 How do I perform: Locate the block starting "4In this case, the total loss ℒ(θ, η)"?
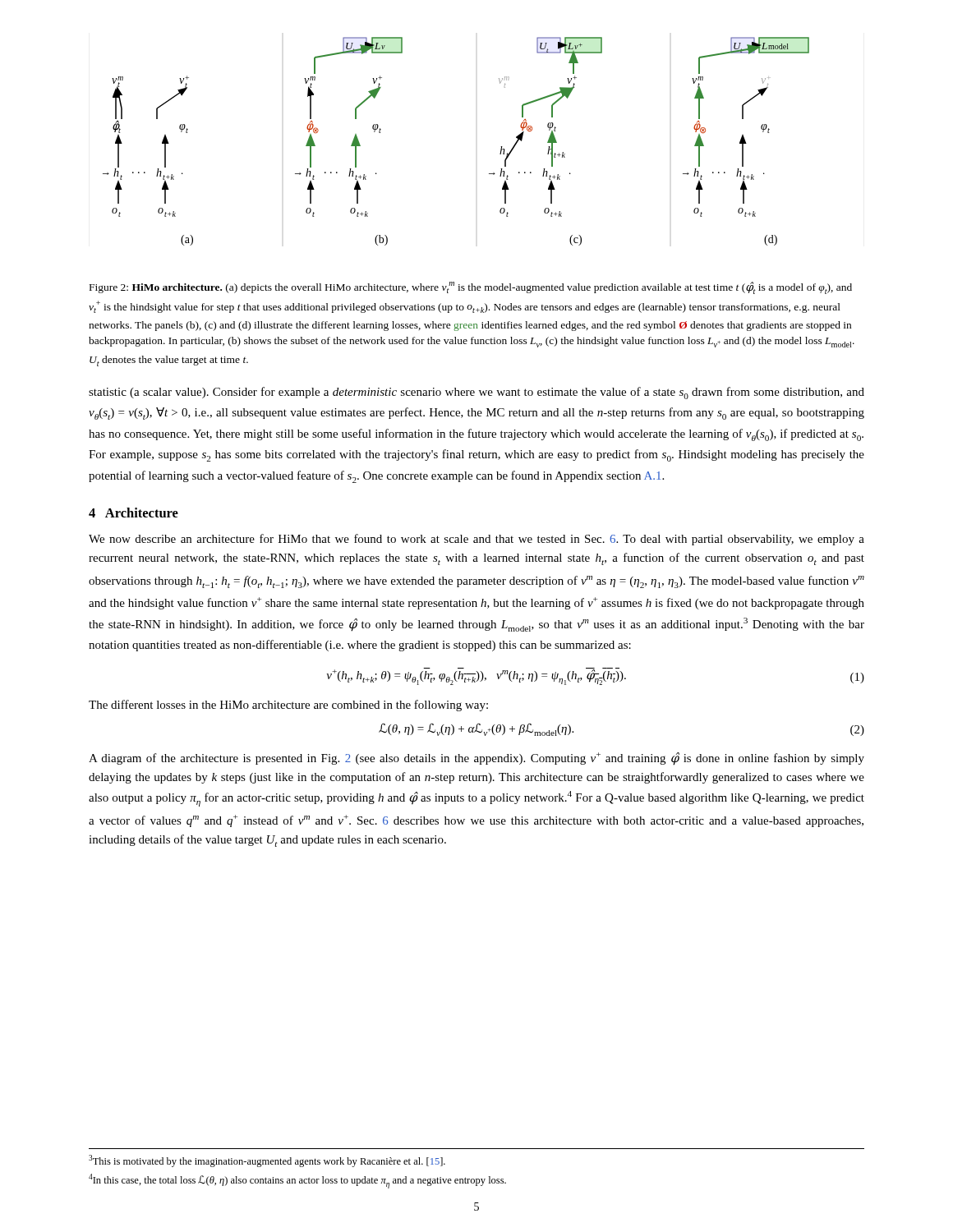pyautogui.click(x=298, y=1180)
